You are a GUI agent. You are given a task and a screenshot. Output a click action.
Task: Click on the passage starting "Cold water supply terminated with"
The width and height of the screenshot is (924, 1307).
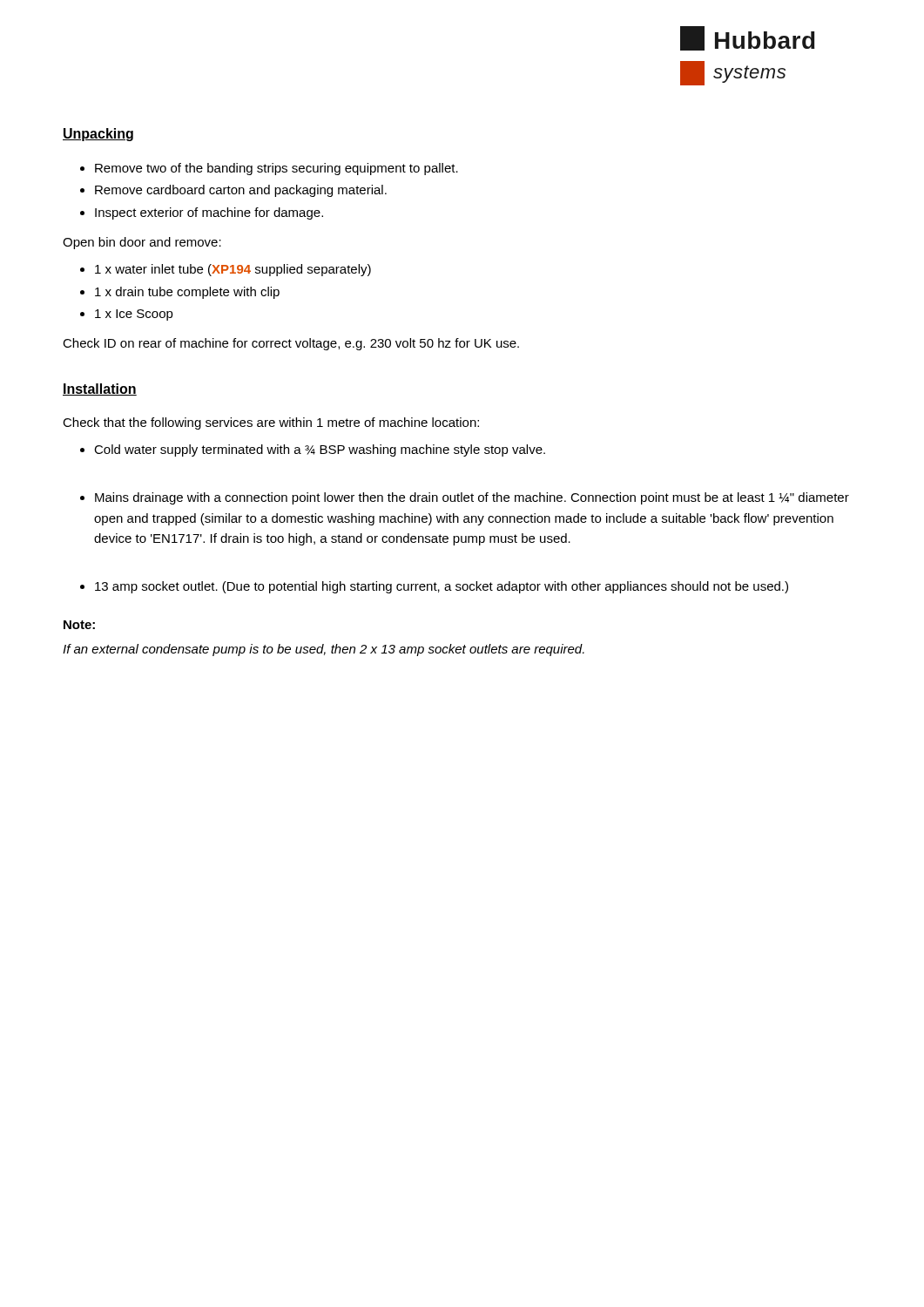pos(320,449)
